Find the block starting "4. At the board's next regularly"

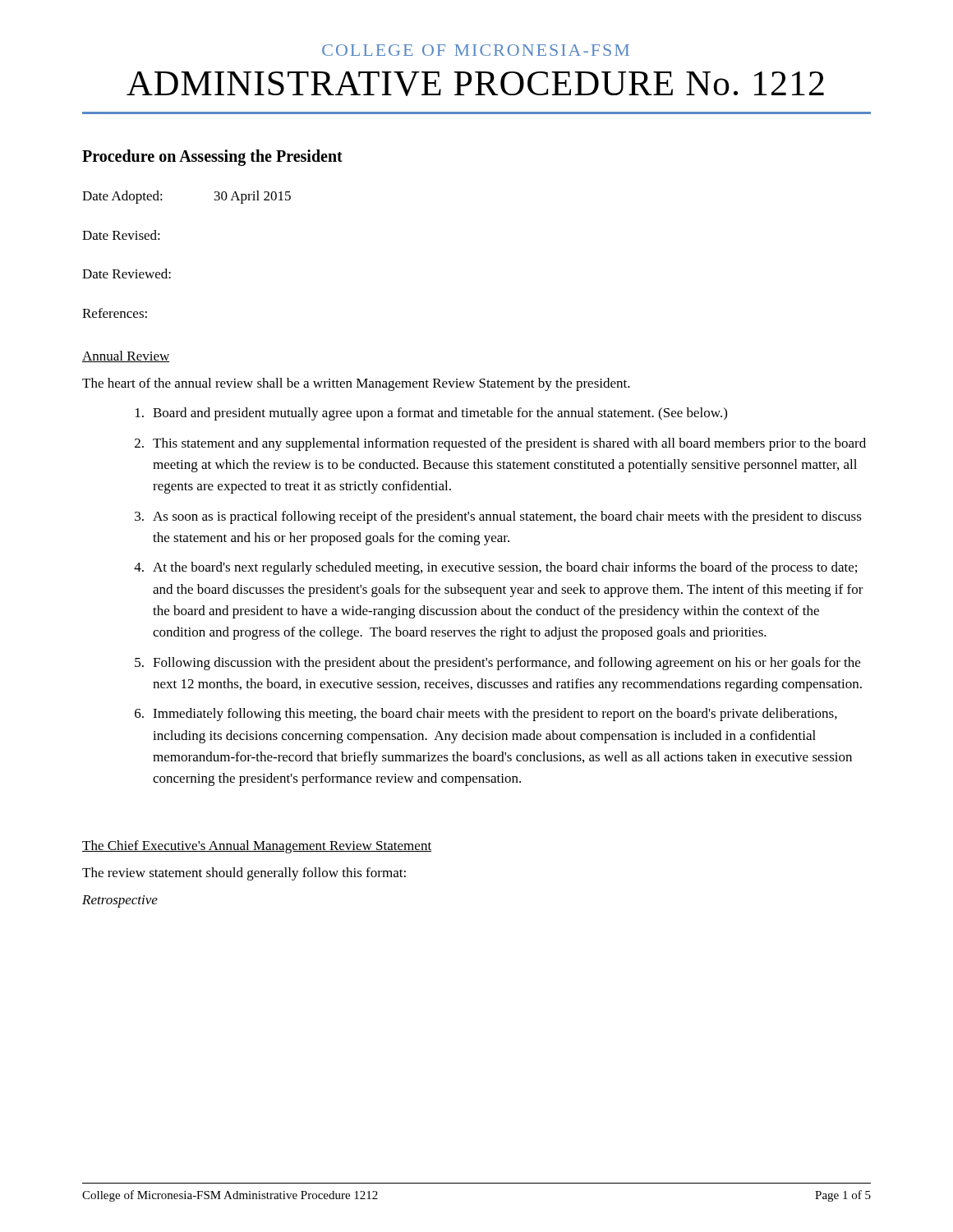[x=493, y=600]
